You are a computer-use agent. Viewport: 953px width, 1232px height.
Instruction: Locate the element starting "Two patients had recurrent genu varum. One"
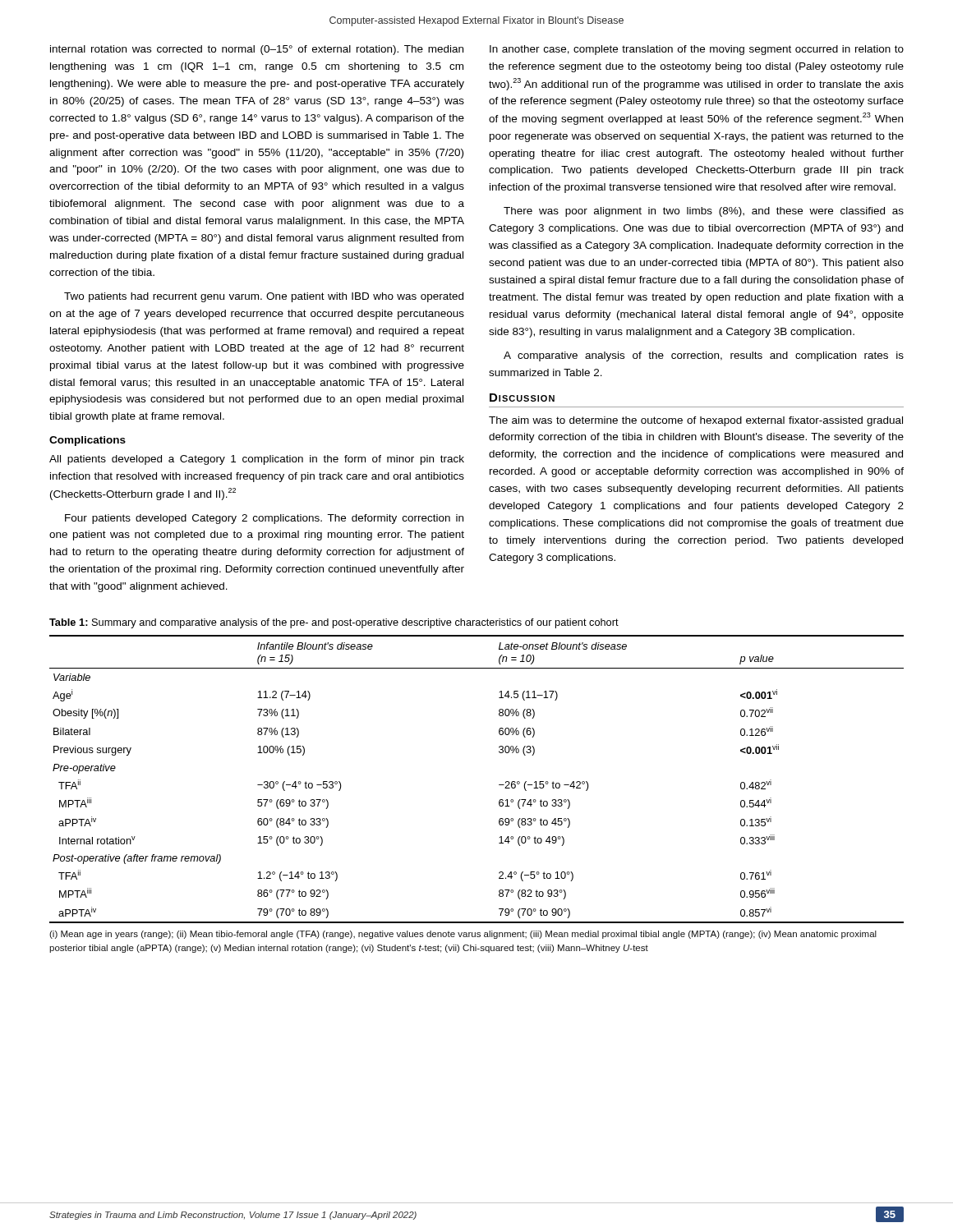257,357
